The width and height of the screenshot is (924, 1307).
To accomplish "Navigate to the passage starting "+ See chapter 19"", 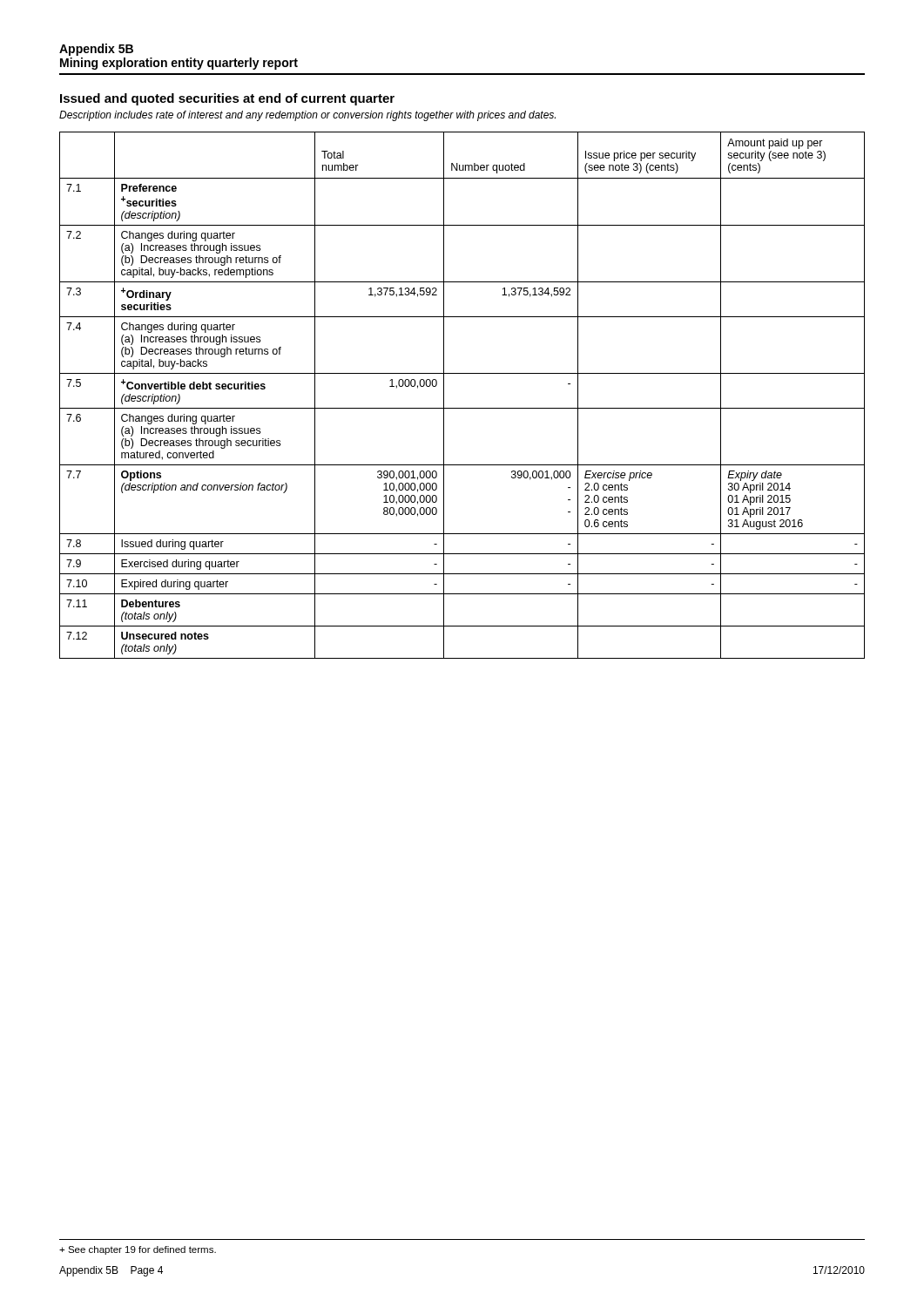I will (x=138, y=1249).
